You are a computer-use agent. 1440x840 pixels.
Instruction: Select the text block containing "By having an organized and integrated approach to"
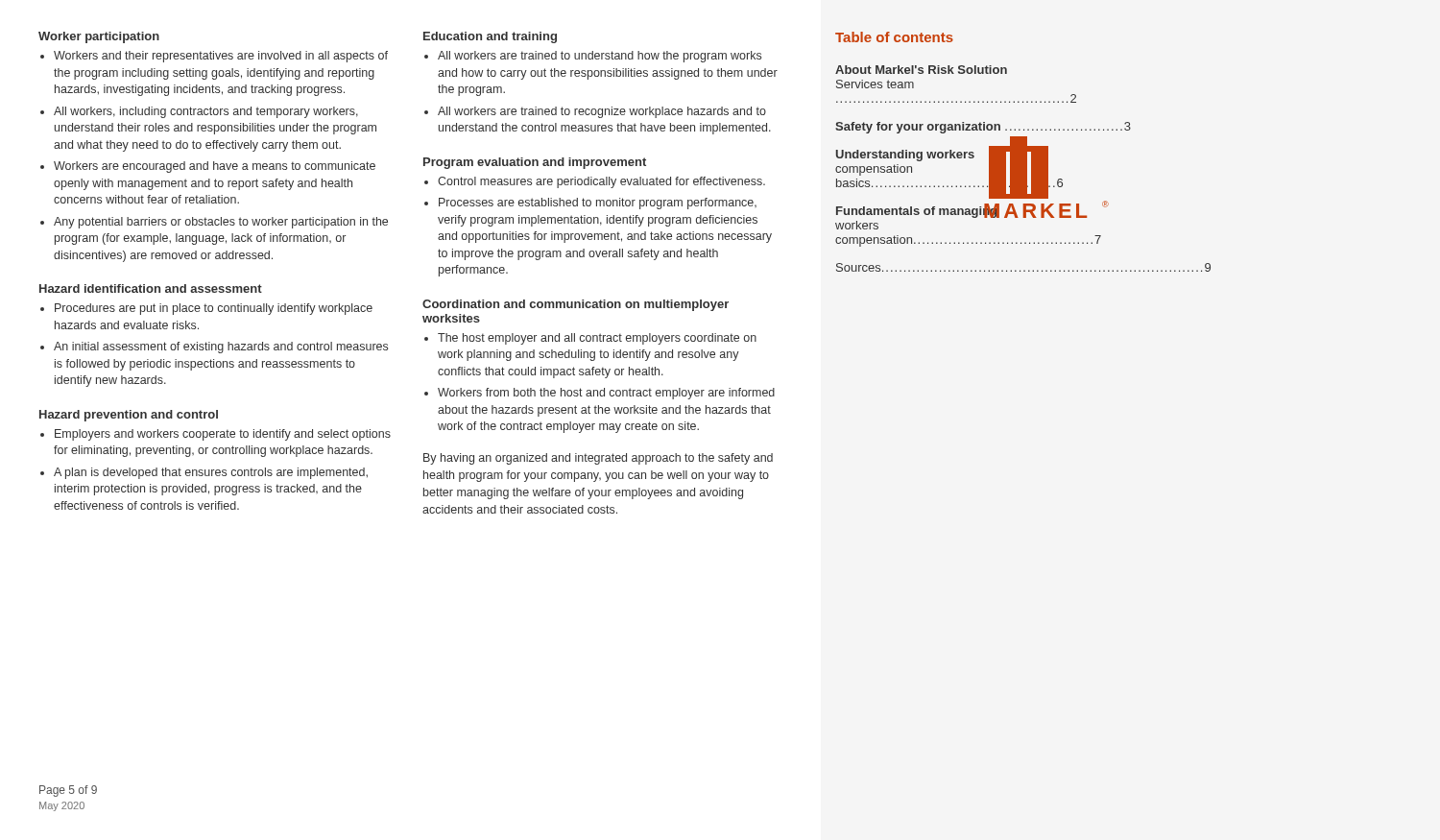click(x=598, y=484)
